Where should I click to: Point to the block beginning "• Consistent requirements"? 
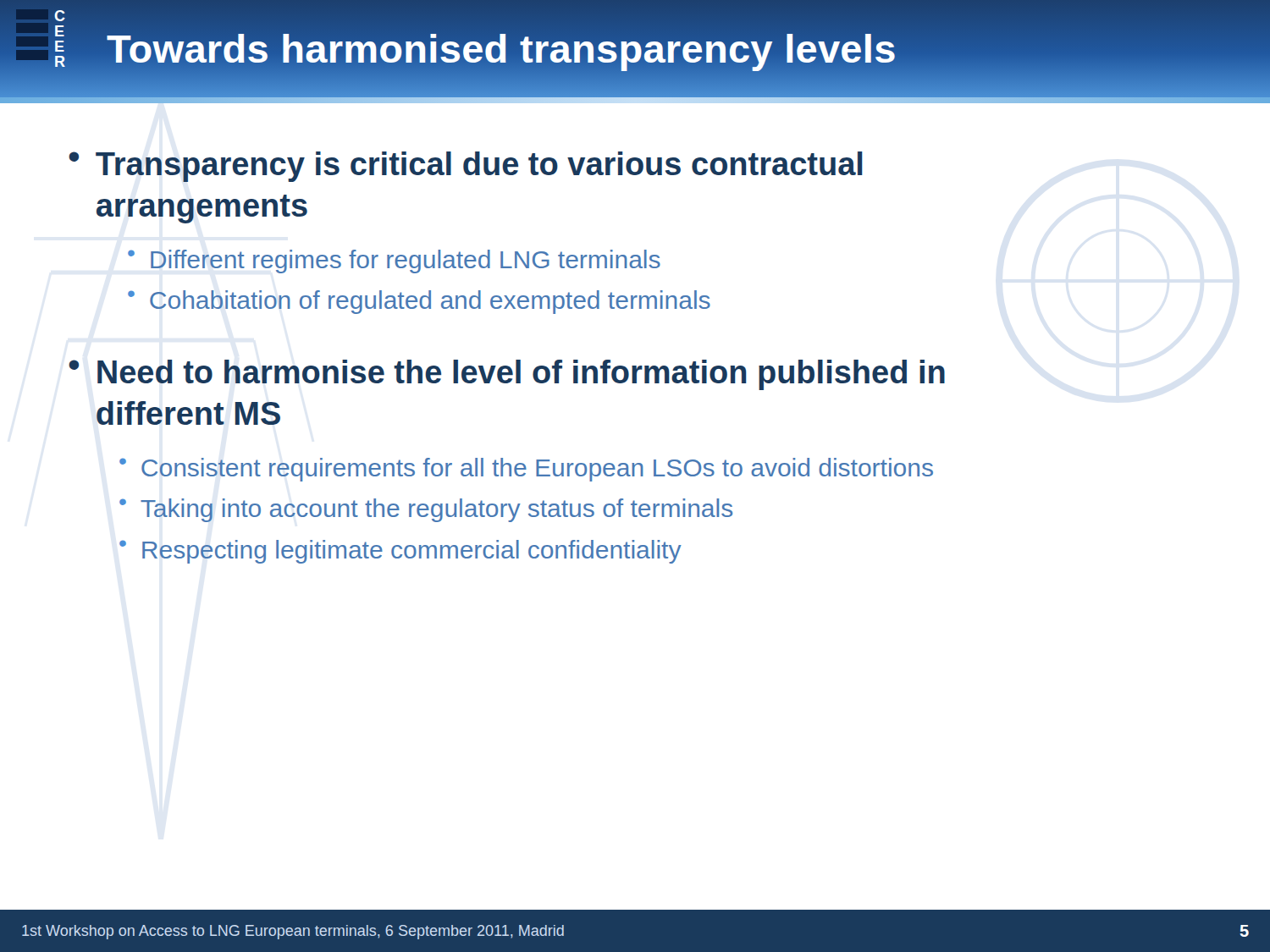coord(526,468)
